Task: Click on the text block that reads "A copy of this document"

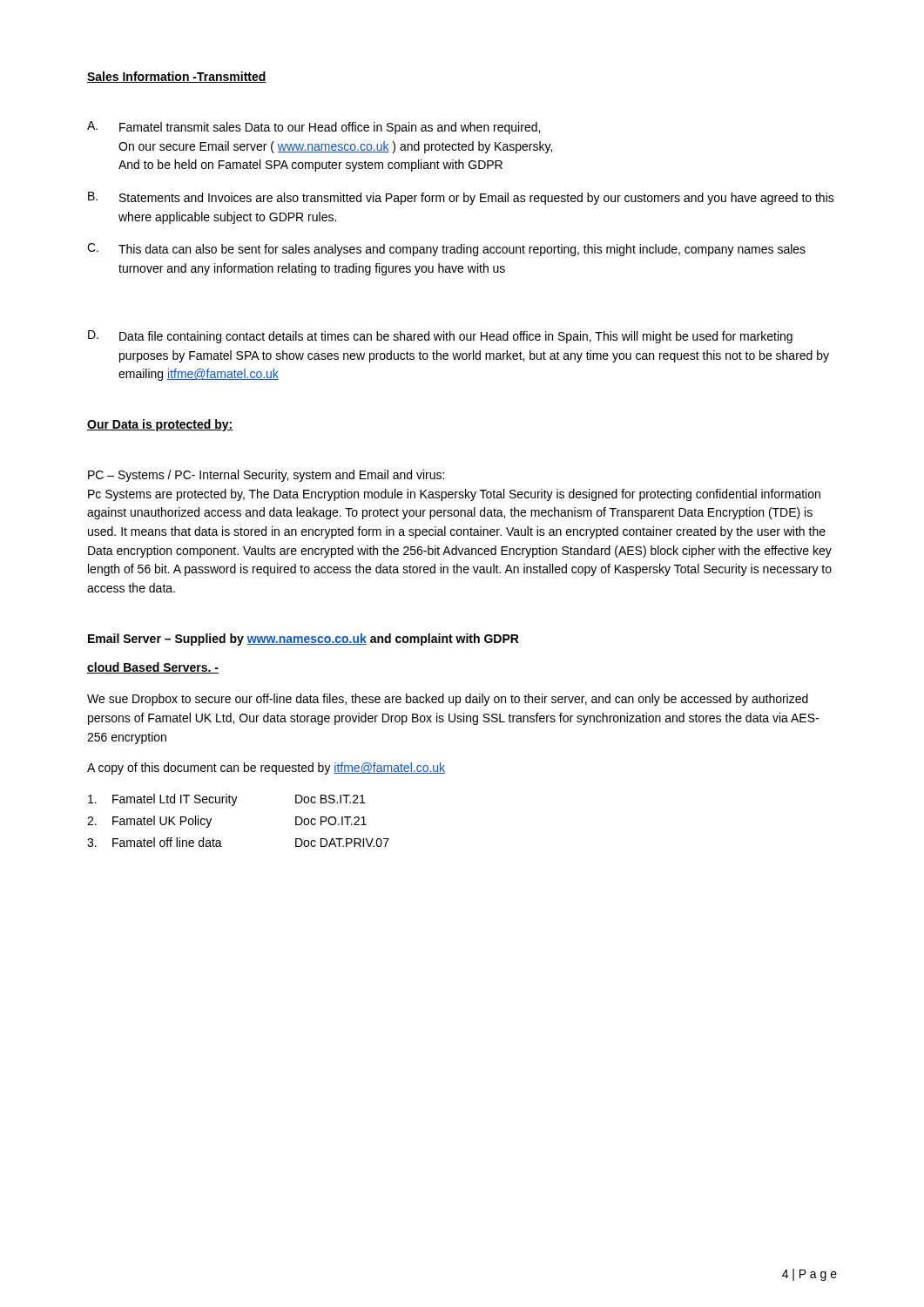Action: tap(266, 768)
